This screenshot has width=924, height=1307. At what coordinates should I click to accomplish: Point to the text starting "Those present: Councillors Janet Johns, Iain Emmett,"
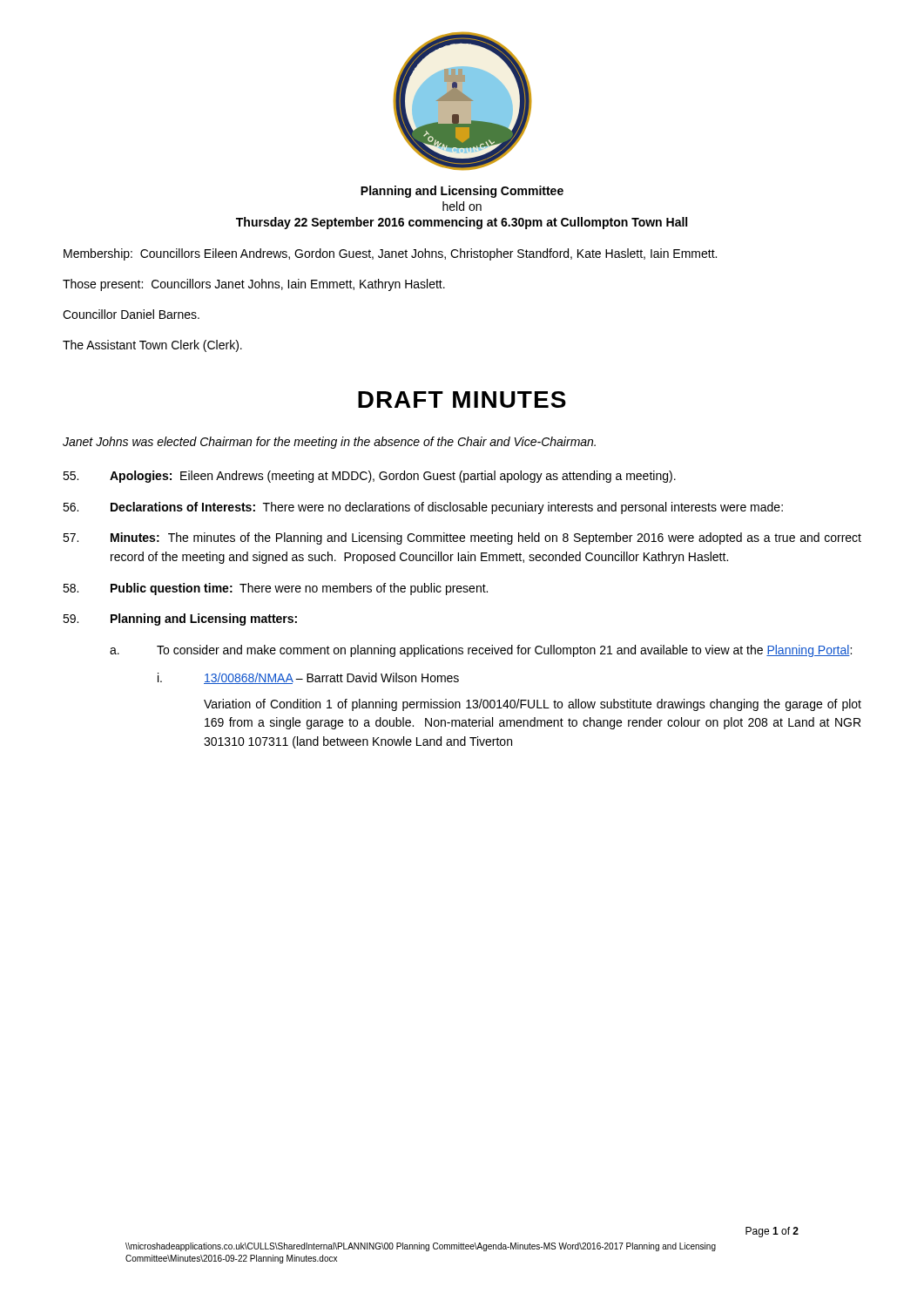[254, 284]
